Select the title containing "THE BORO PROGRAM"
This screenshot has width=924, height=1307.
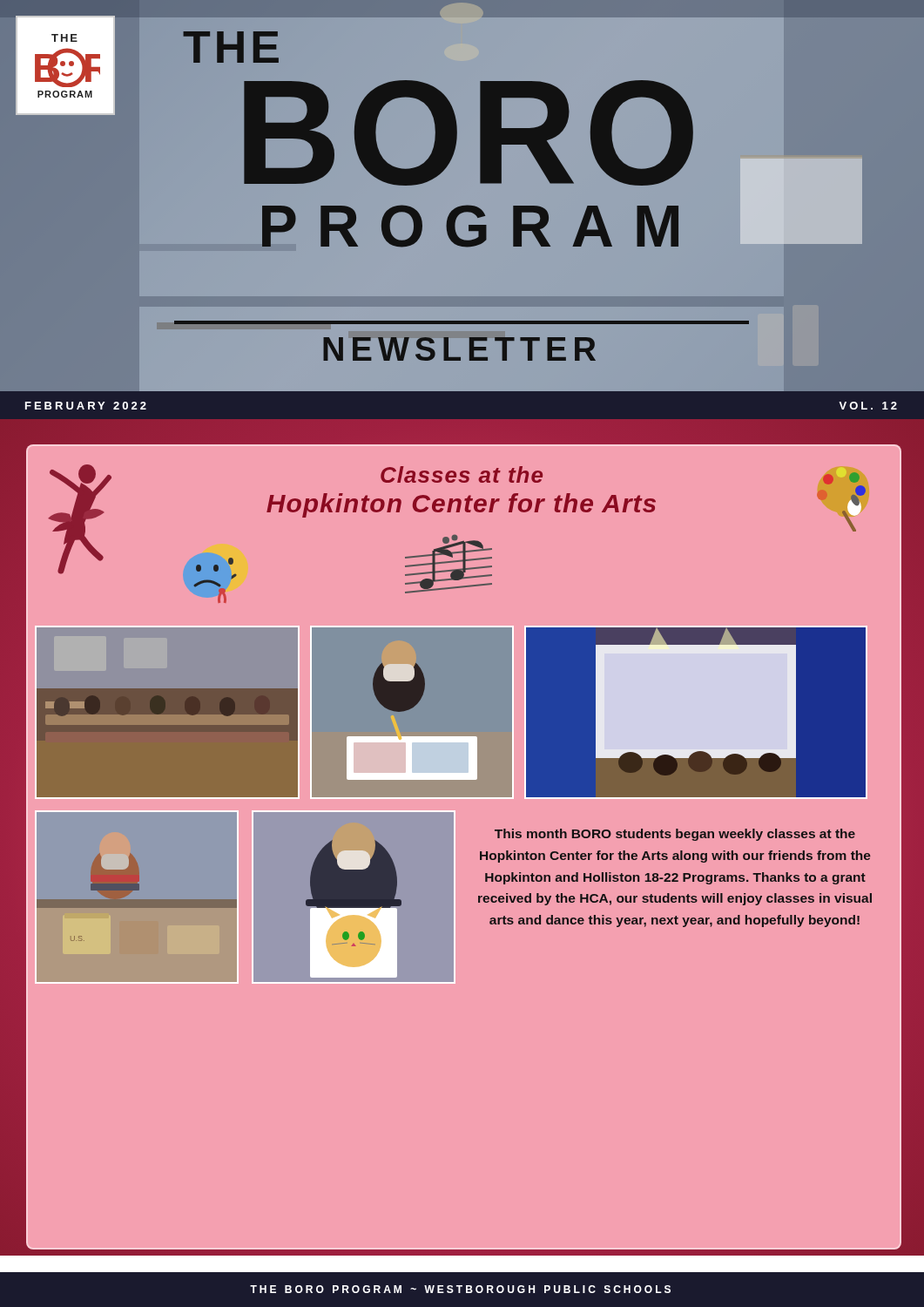(x=470, y=140)
